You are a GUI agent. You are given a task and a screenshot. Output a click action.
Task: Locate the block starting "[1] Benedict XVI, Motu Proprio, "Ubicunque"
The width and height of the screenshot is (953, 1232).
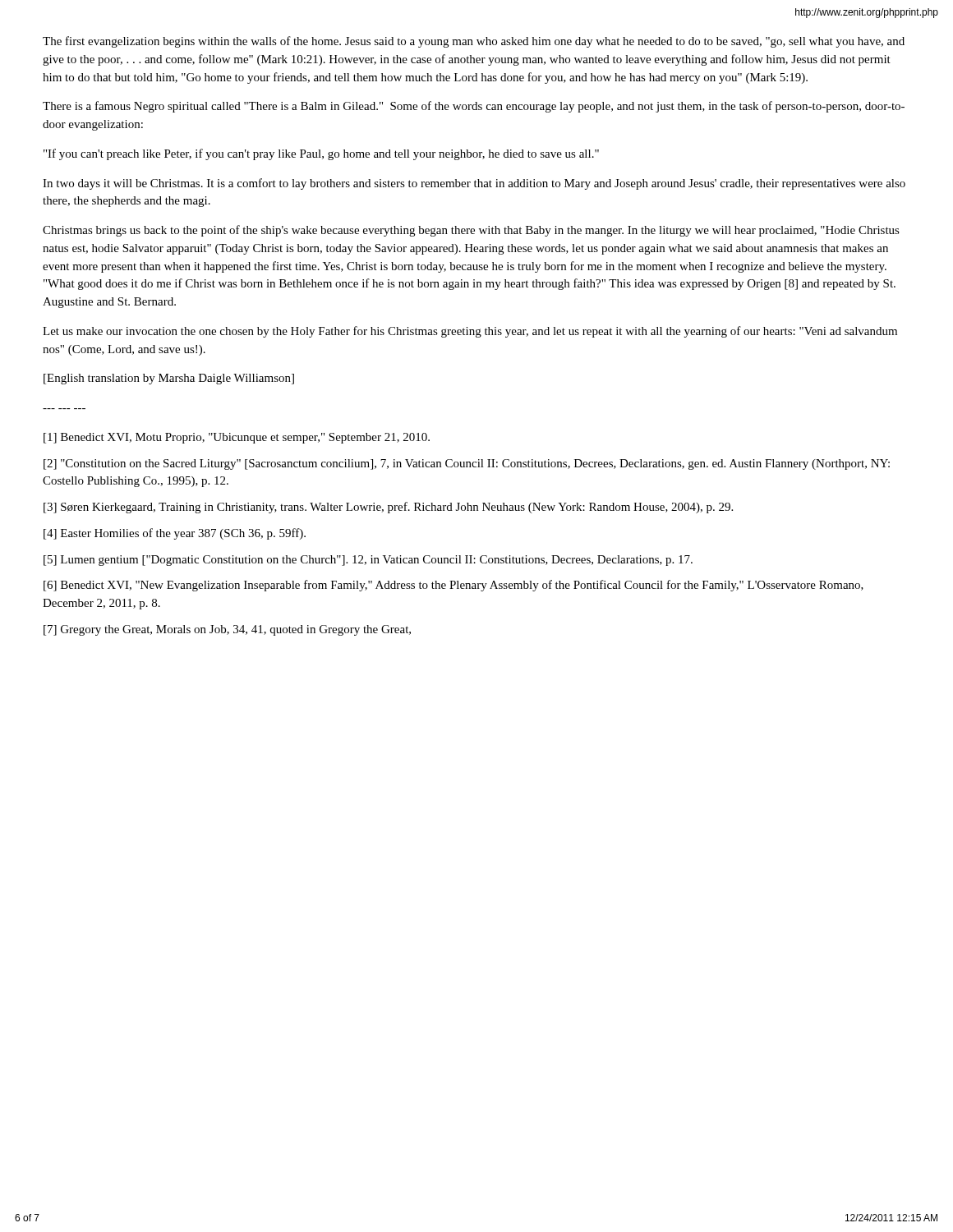click(237, 437)
